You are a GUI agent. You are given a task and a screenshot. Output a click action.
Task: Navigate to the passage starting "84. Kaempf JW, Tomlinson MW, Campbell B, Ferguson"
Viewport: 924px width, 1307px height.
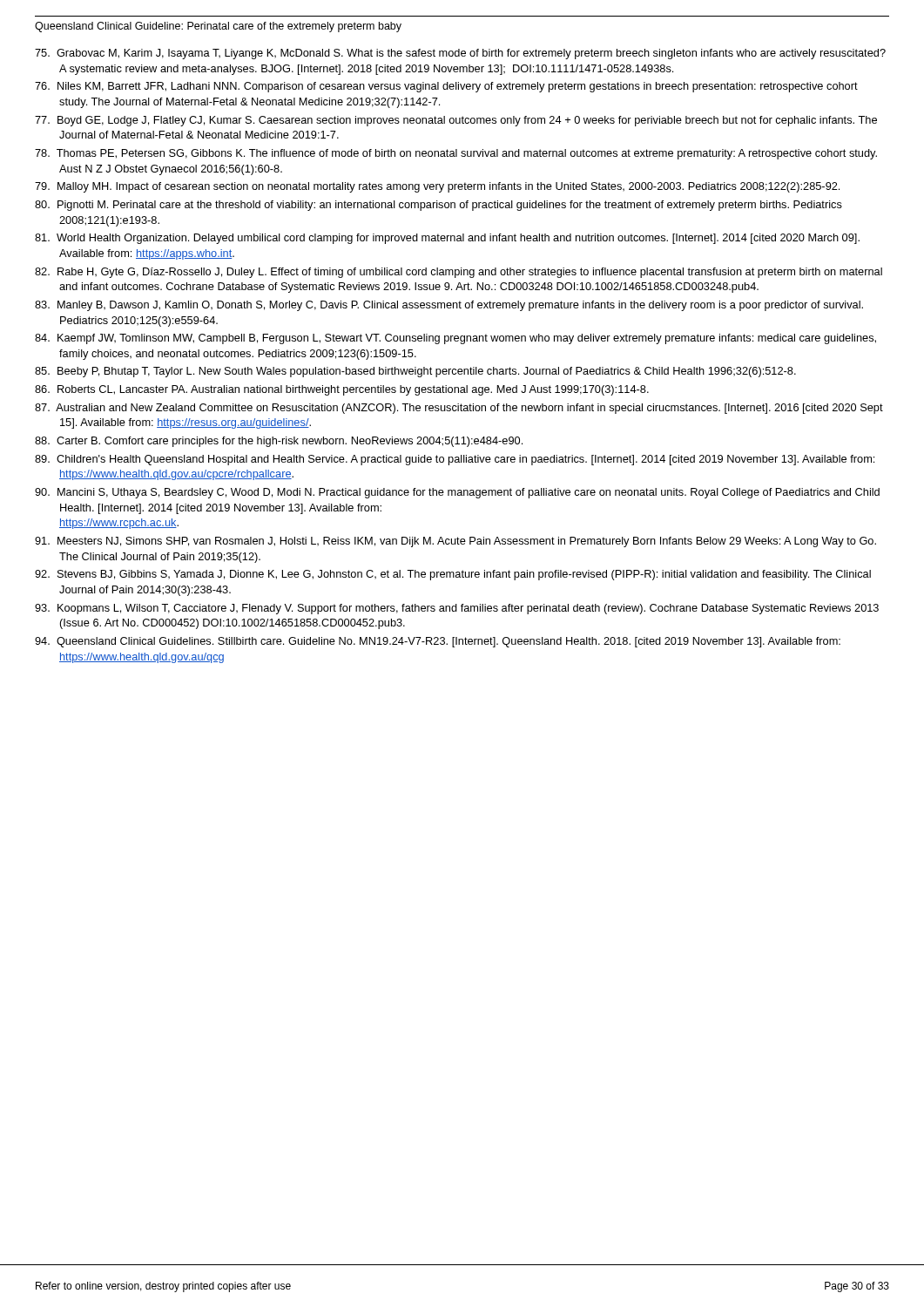[x=462, y=346]
